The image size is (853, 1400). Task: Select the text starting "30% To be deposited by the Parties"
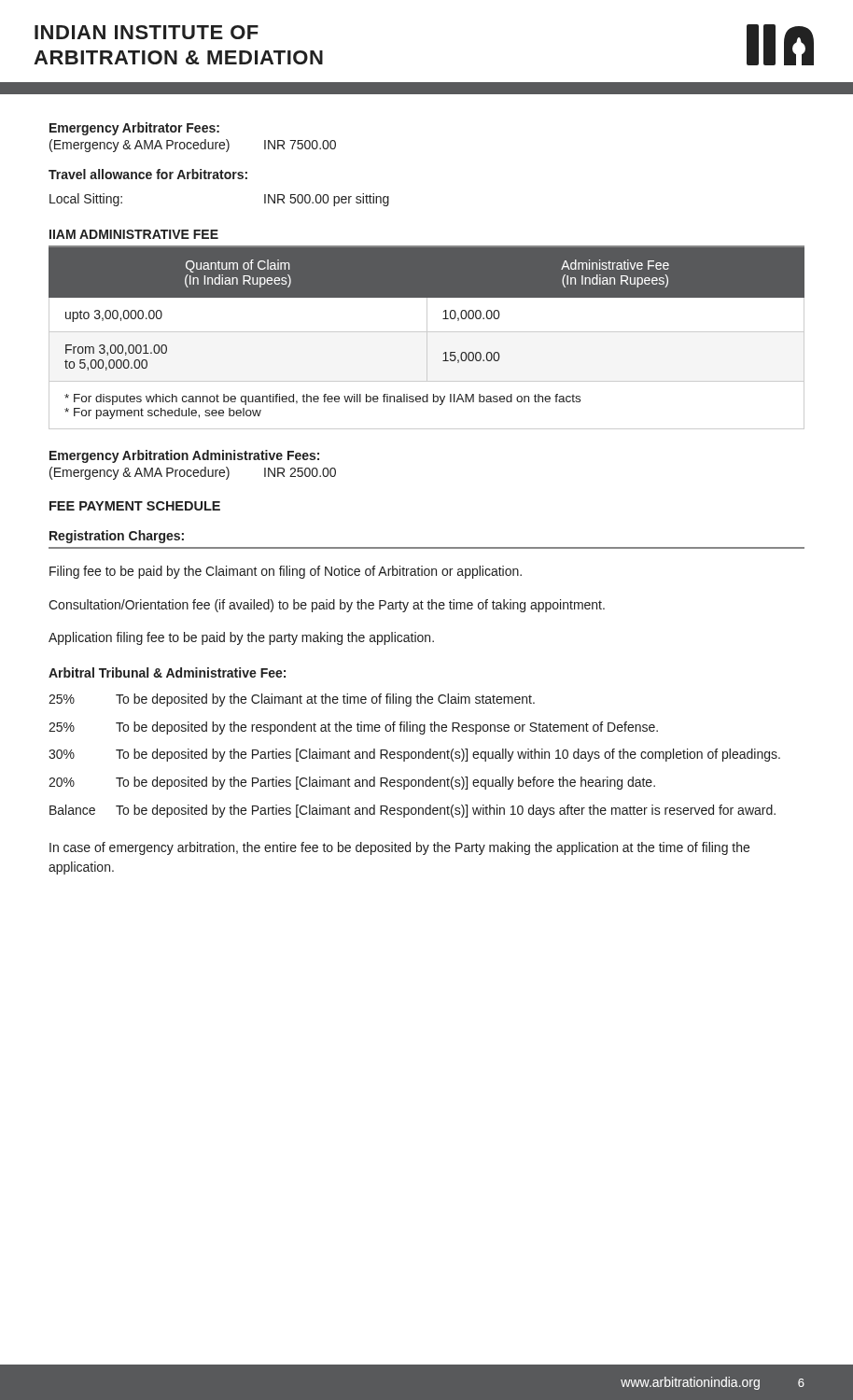415,755
